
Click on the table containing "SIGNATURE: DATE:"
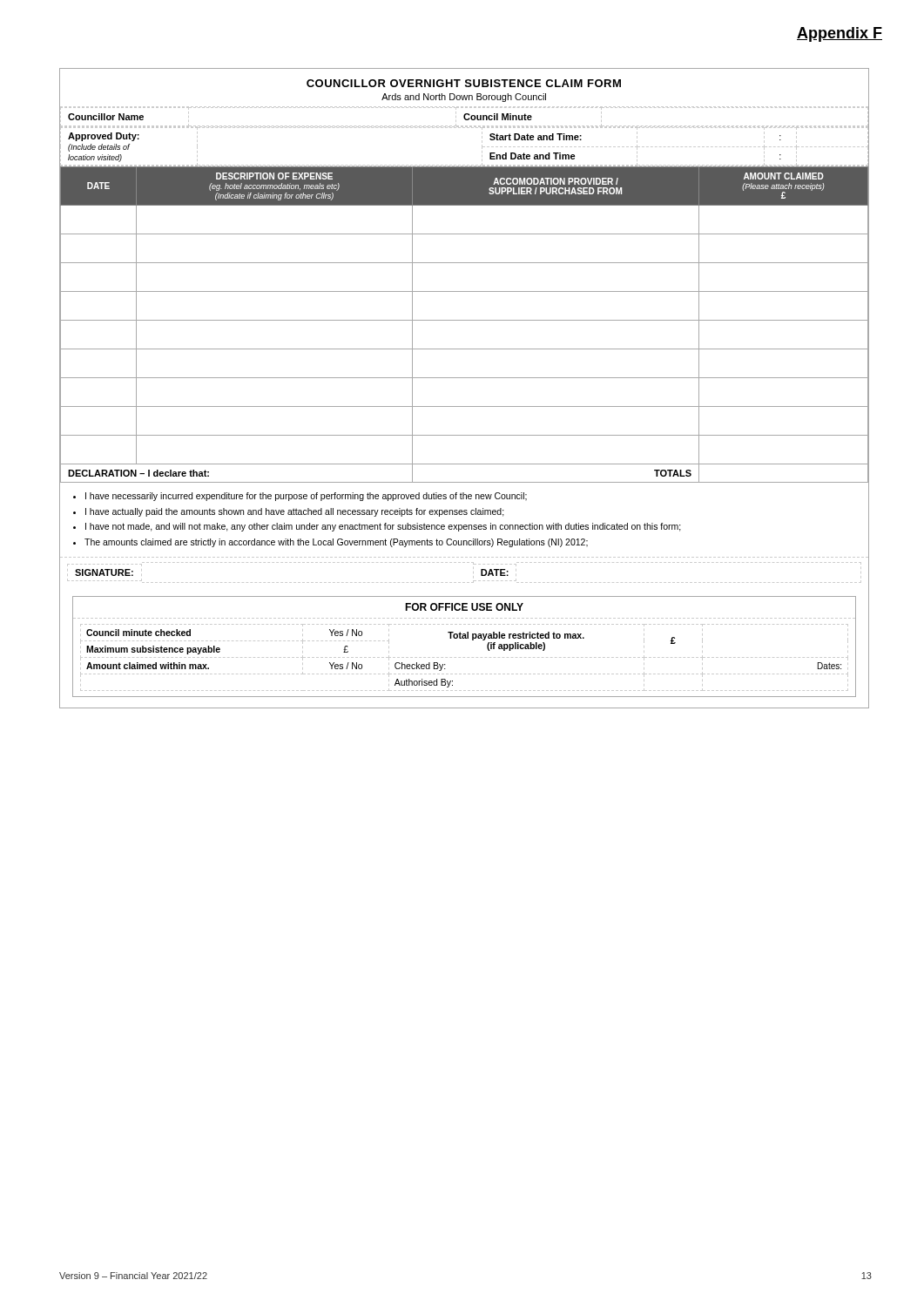click(x=464, y=572)
